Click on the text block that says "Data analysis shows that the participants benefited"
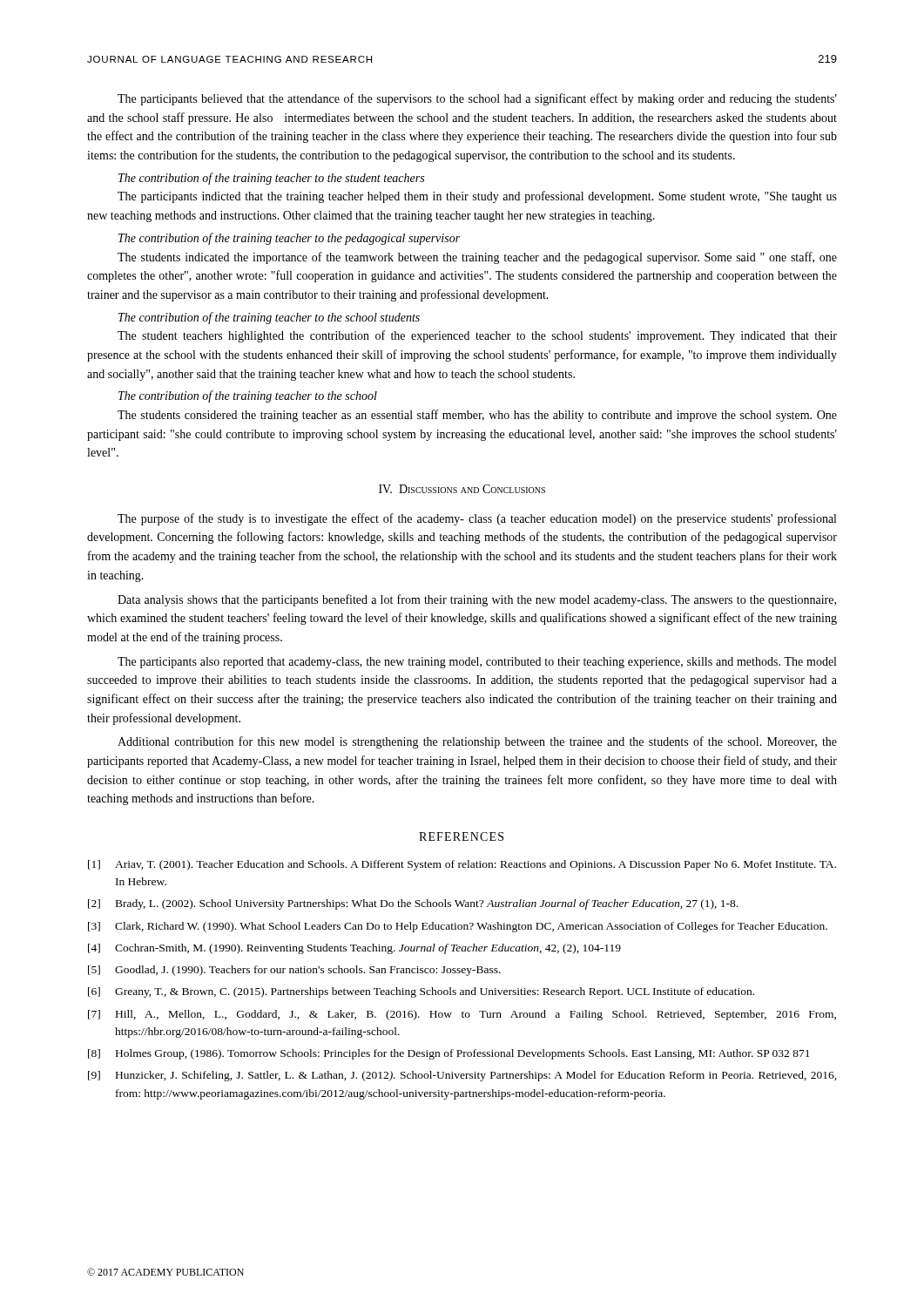The height and width of the screenshot is (1307, 924). pos(462,619)
